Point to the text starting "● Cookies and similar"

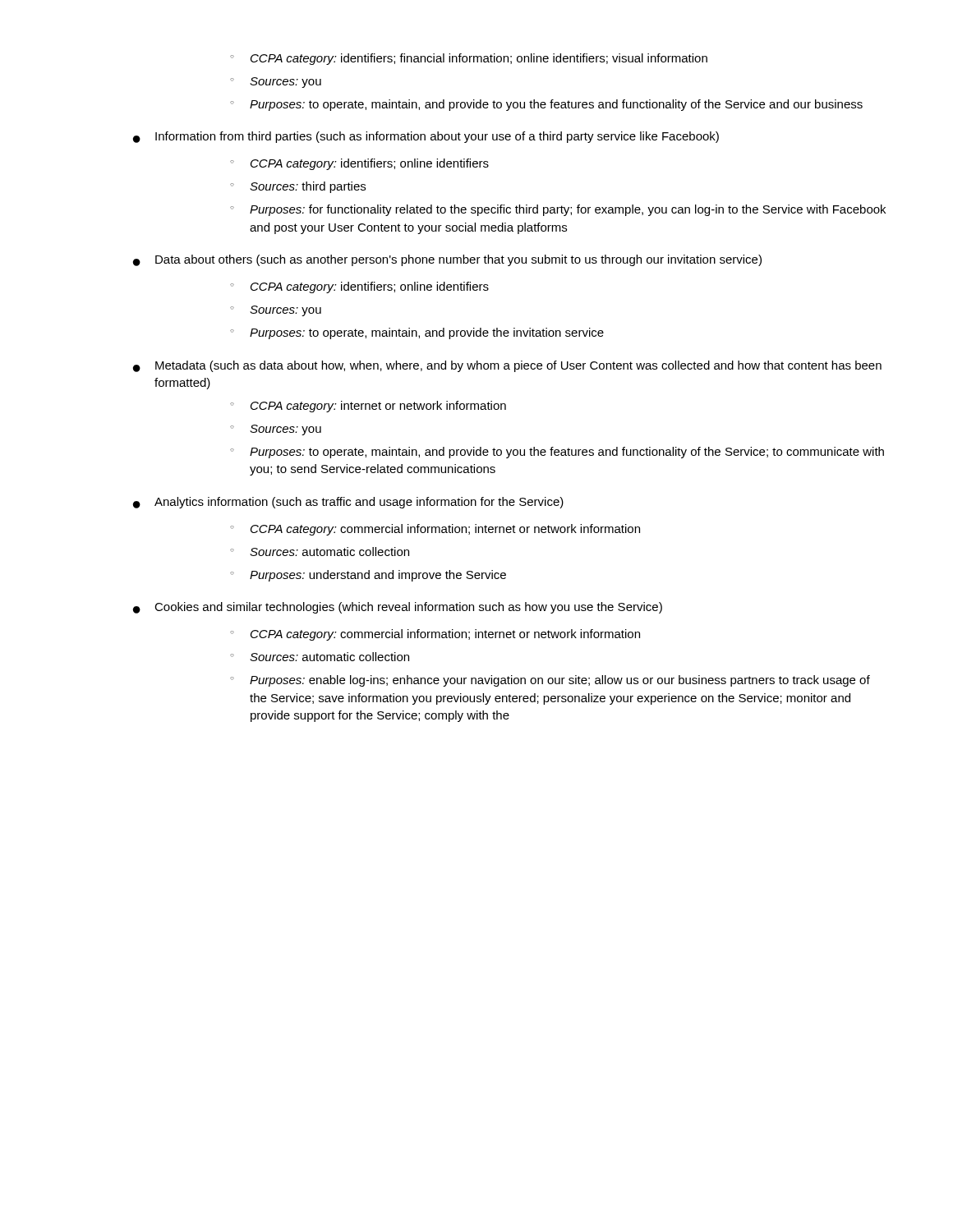point(509,609)
